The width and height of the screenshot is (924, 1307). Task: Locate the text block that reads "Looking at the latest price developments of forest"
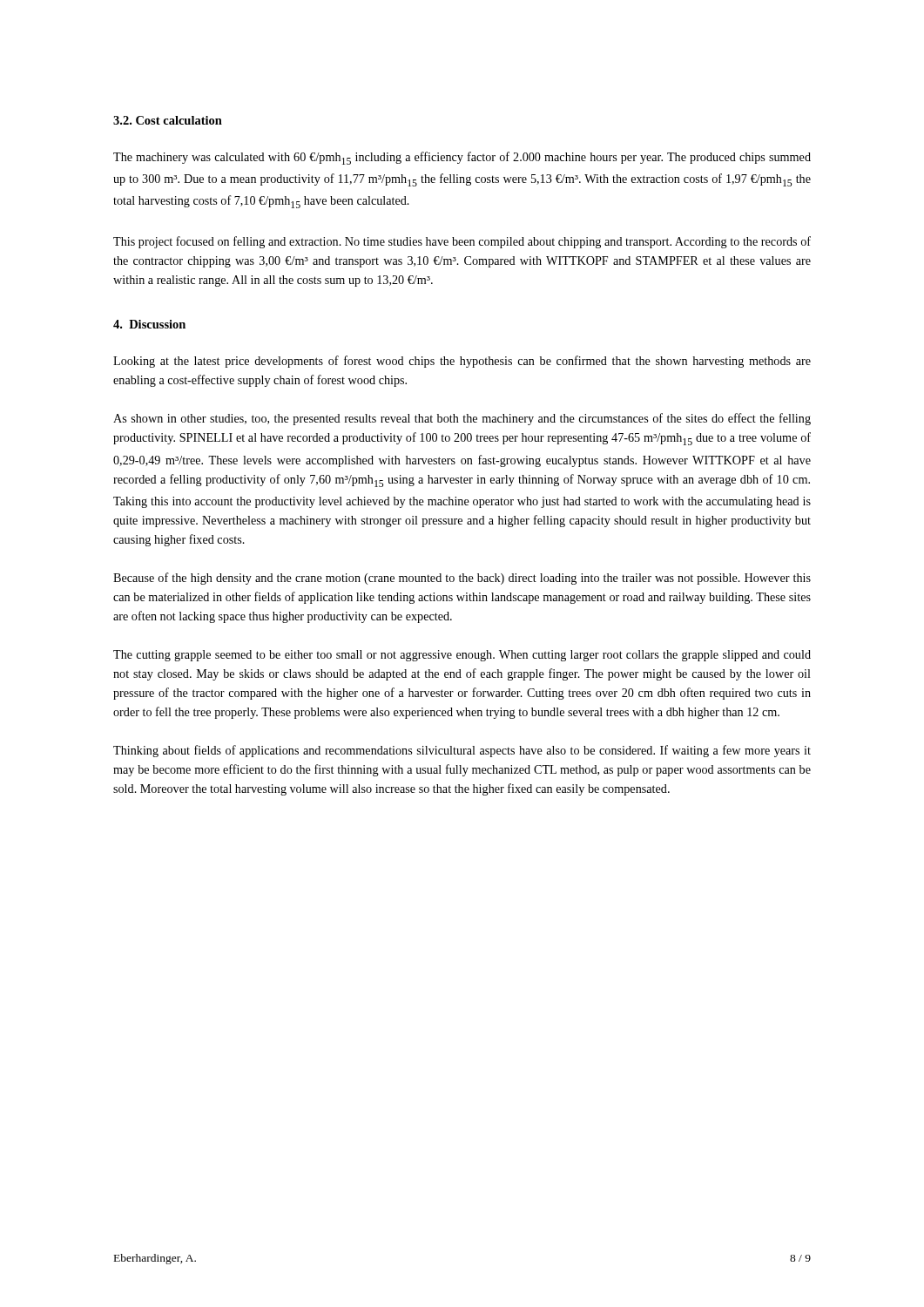tap(462, 371)
